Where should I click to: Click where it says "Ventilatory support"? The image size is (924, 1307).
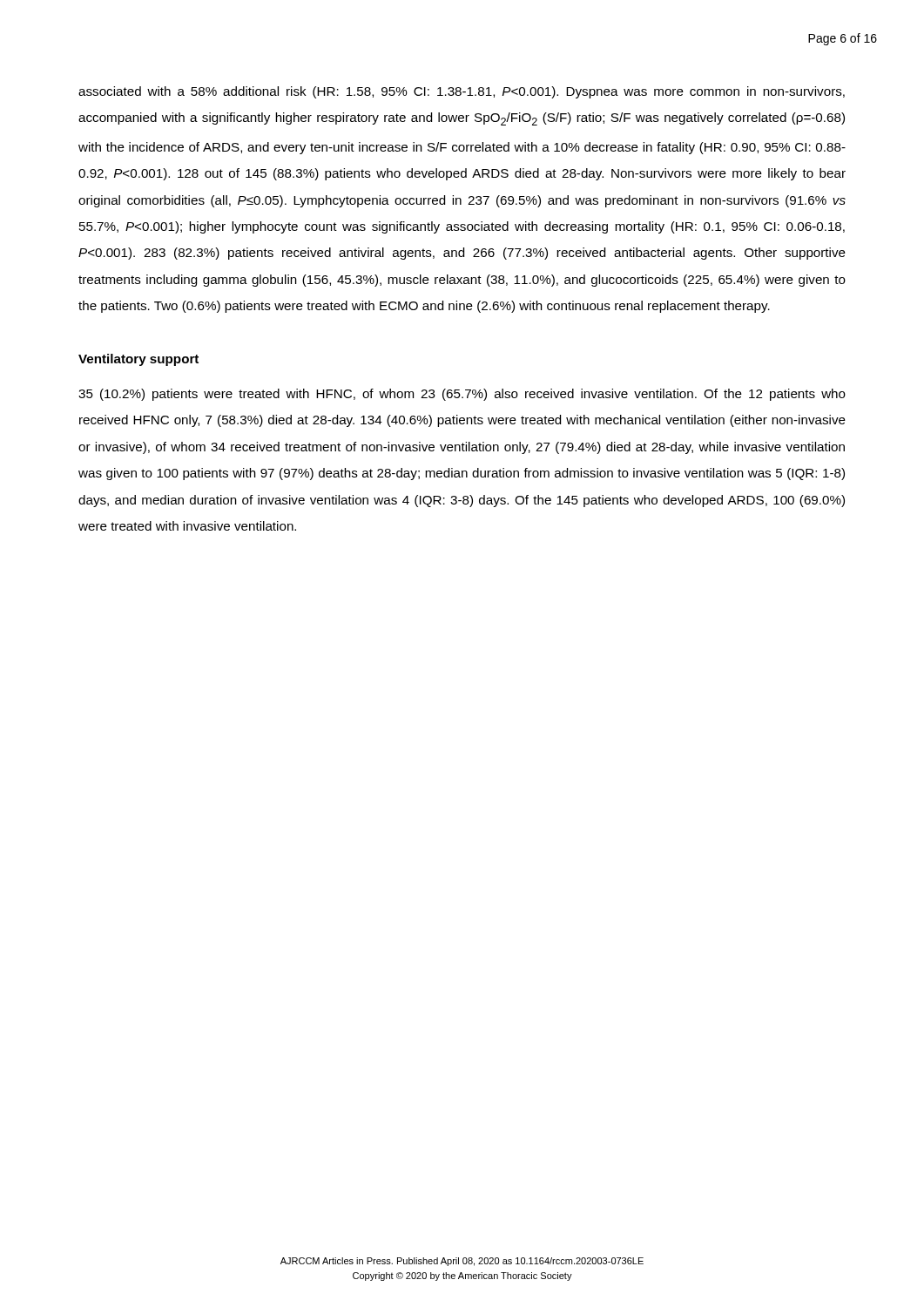tap(139, 358)
